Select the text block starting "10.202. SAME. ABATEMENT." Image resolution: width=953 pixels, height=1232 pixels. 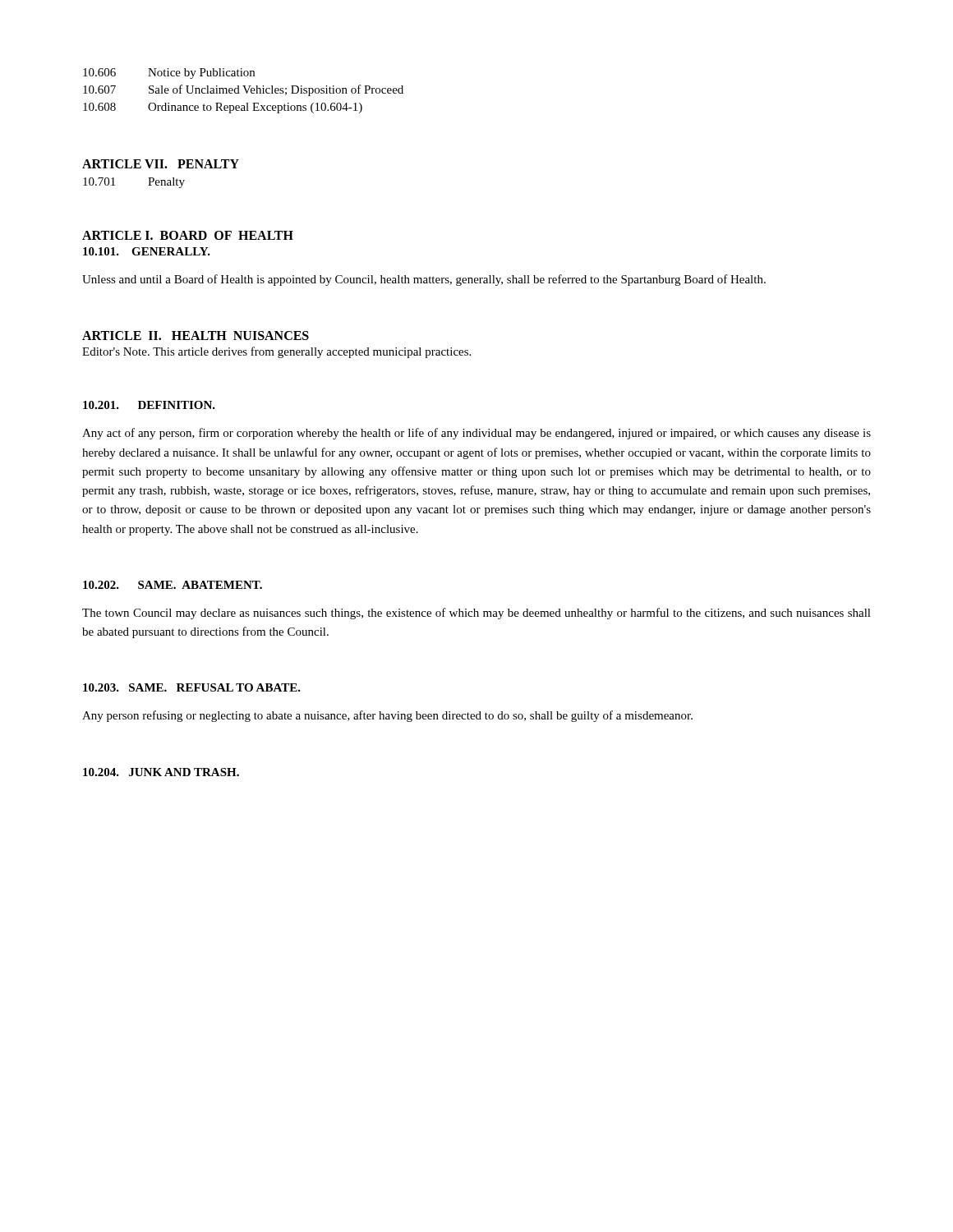(x=172, y=585)
